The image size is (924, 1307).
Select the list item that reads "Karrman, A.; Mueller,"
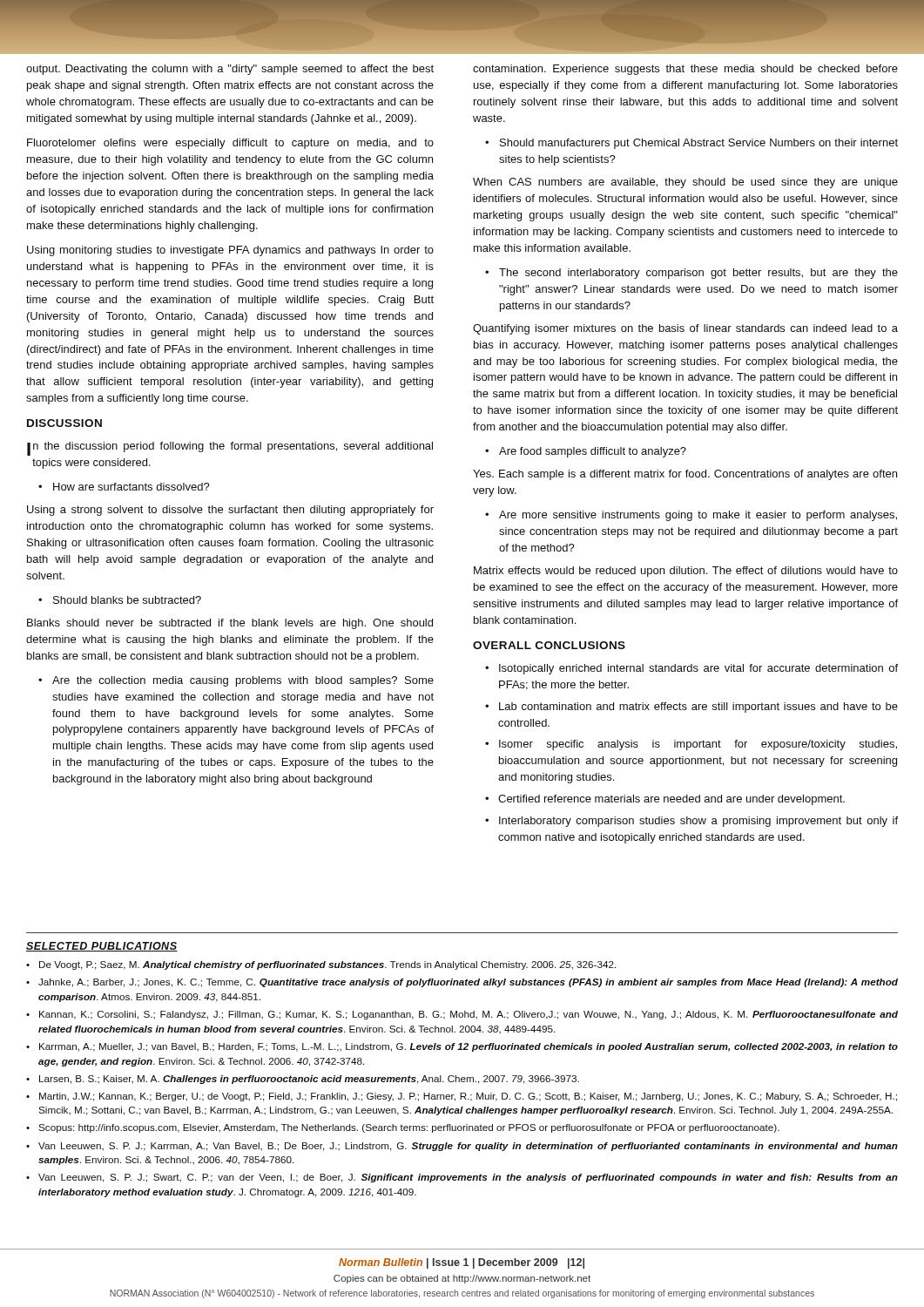(468, 1053)
